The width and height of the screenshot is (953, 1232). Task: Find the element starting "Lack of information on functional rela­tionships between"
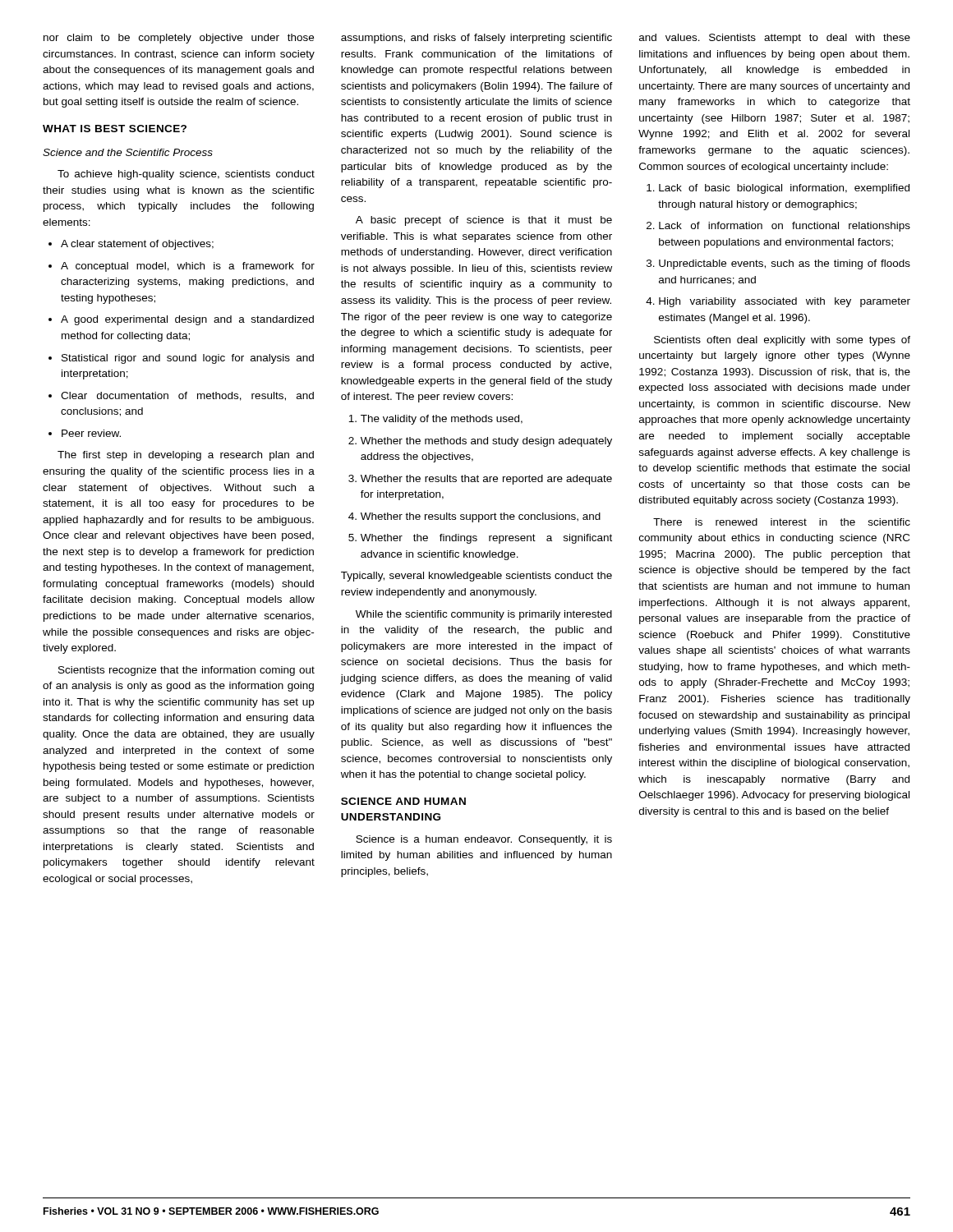pos(774,234)
